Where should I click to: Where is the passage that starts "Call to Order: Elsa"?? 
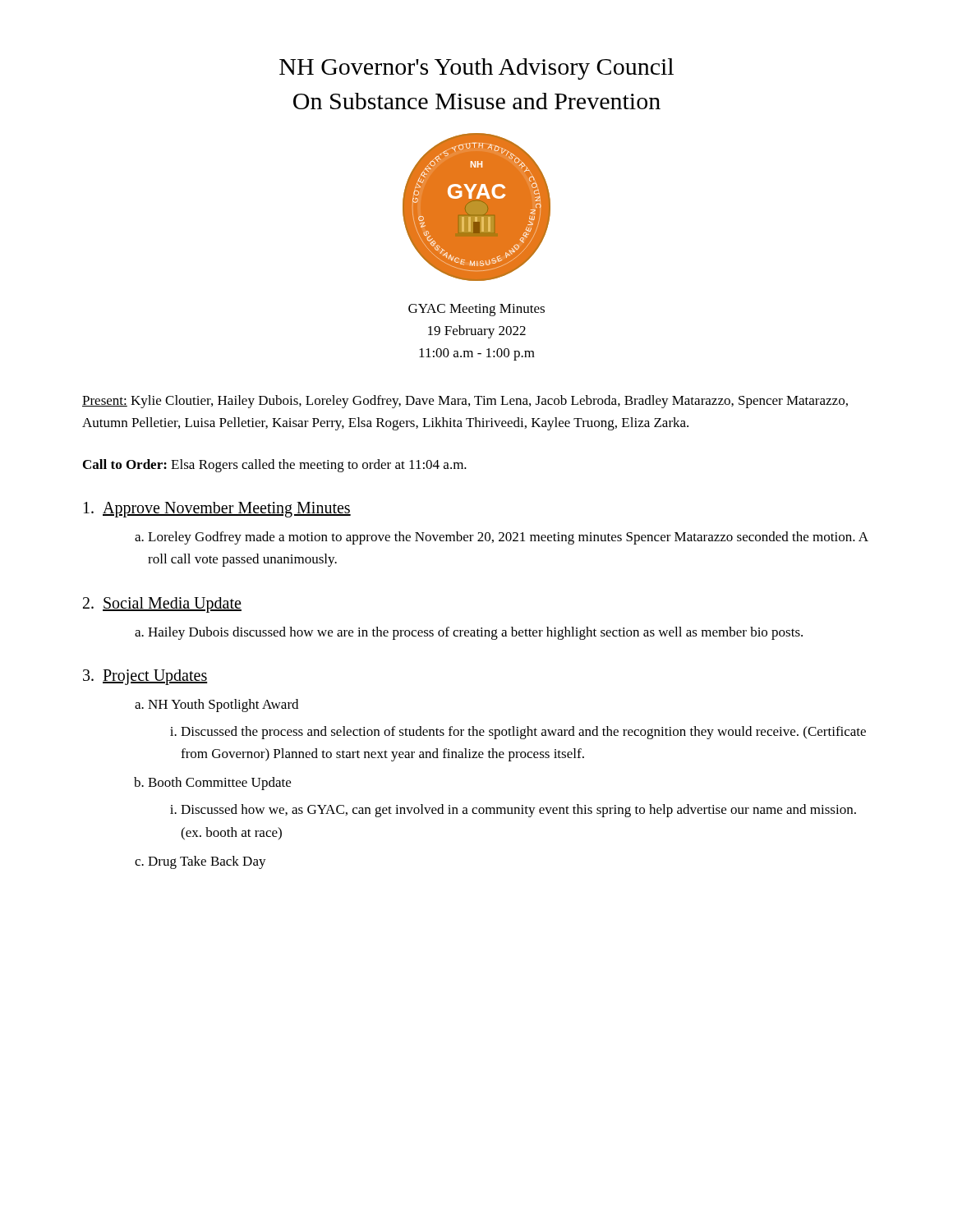[275, 464]
